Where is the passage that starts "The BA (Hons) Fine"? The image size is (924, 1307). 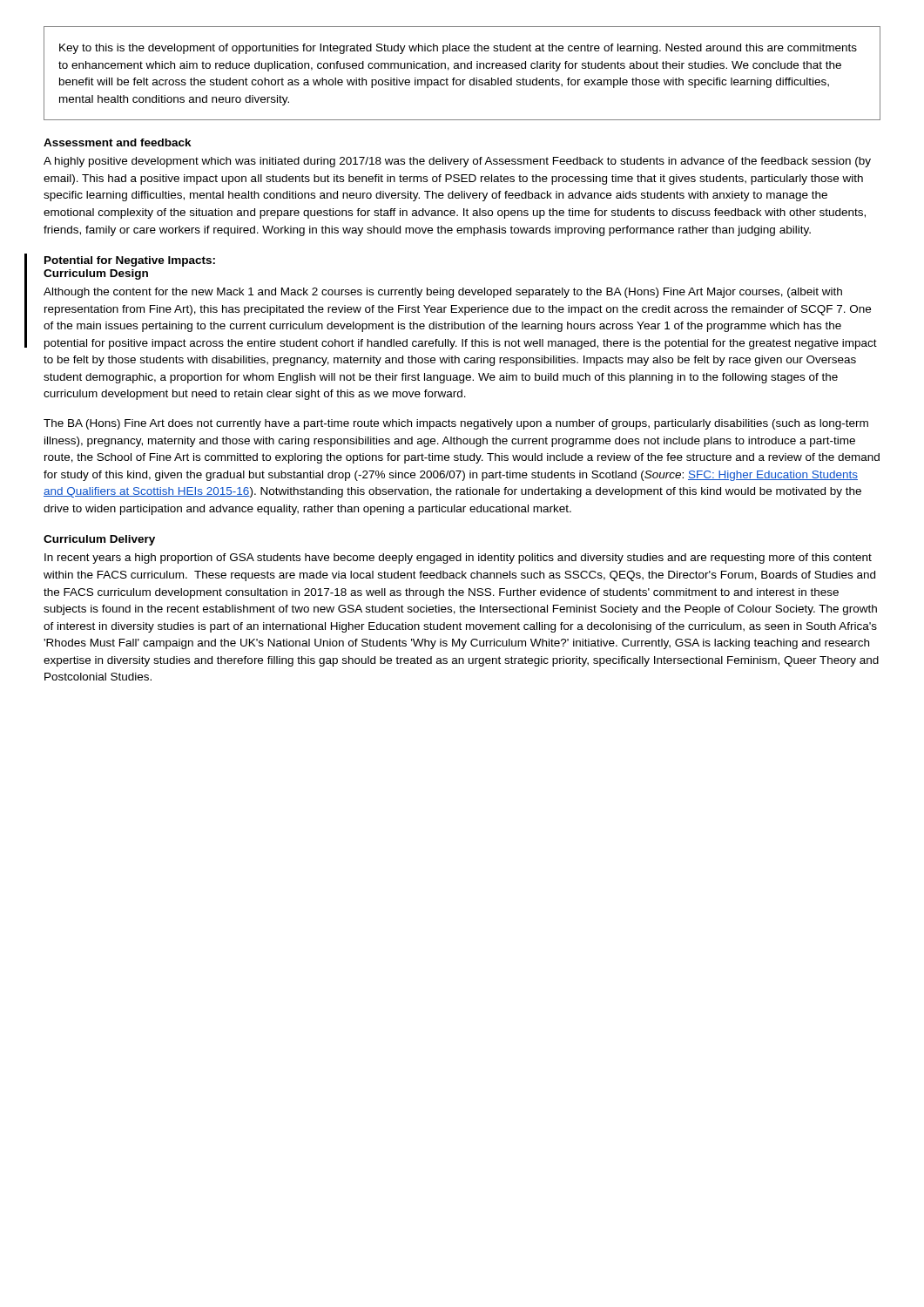[462, 466]
